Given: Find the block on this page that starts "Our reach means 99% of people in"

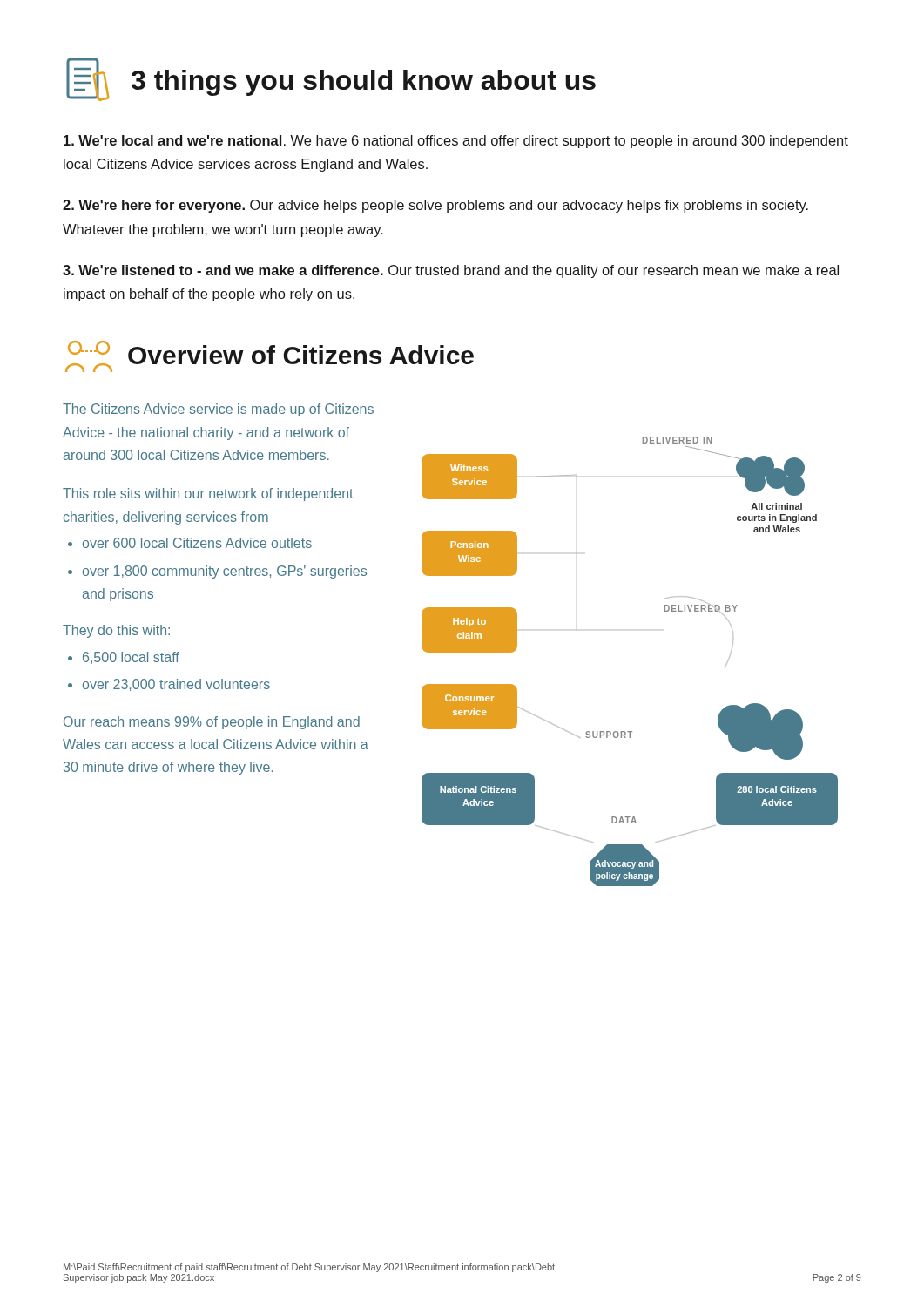Looking at the screenshot, I should [x=215, y=745].
